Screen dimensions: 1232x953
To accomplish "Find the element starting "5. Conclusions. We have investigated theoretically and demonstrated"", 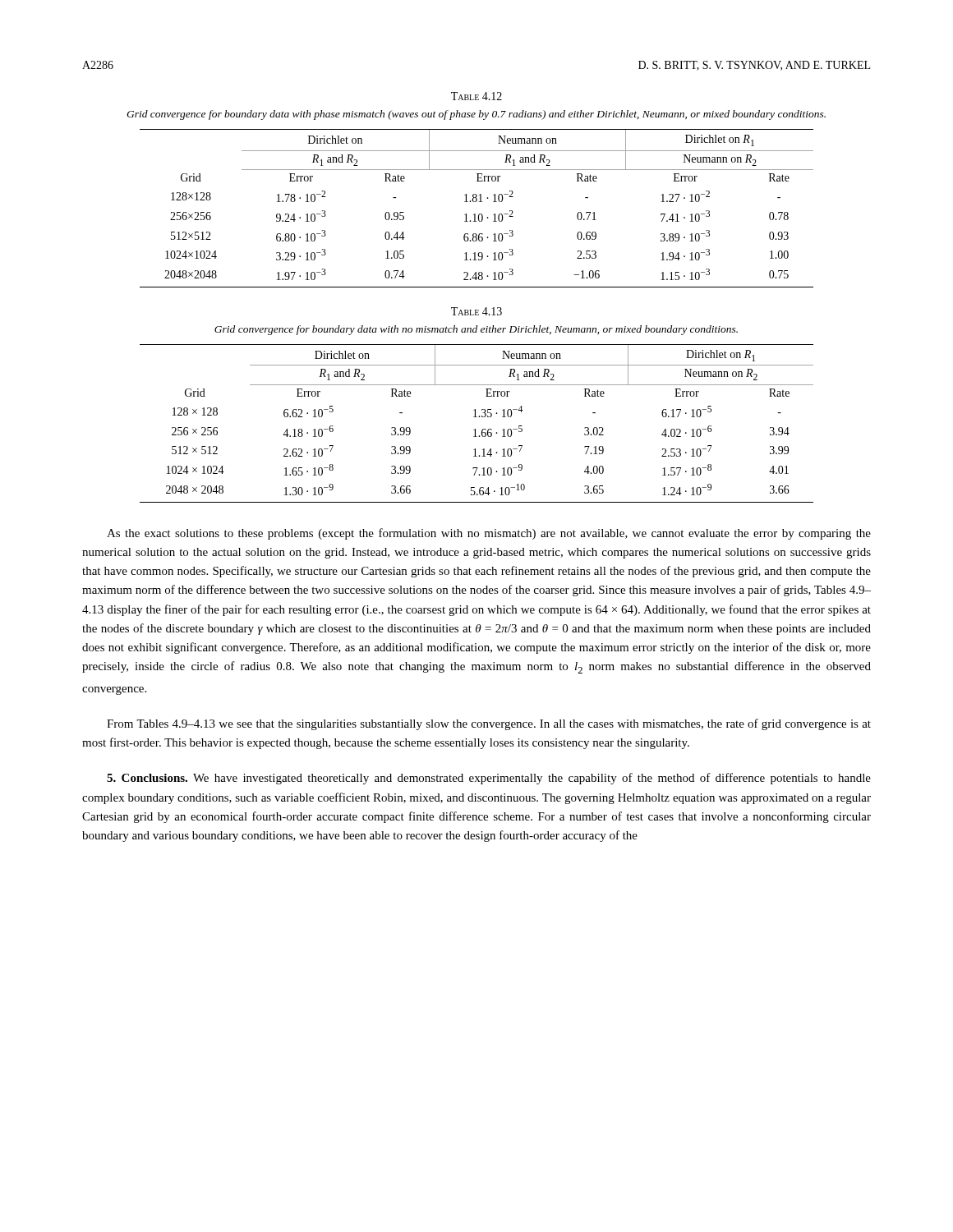I will [476, 807].
